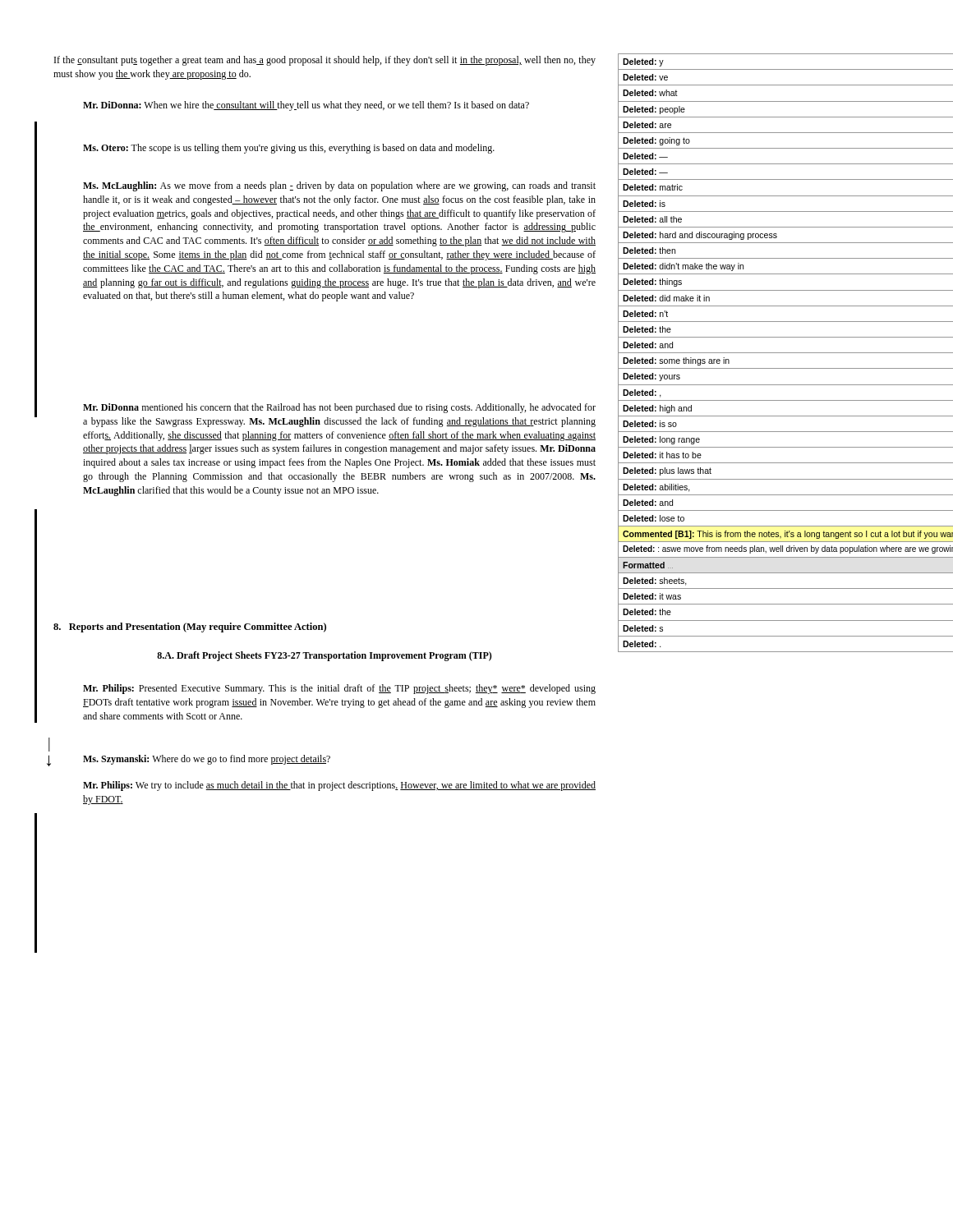The width and height of the screenshot is (953, 1232).
Task: Locate the text starting "Ms. Szymanski: Where"
Action: coord(339,759)
